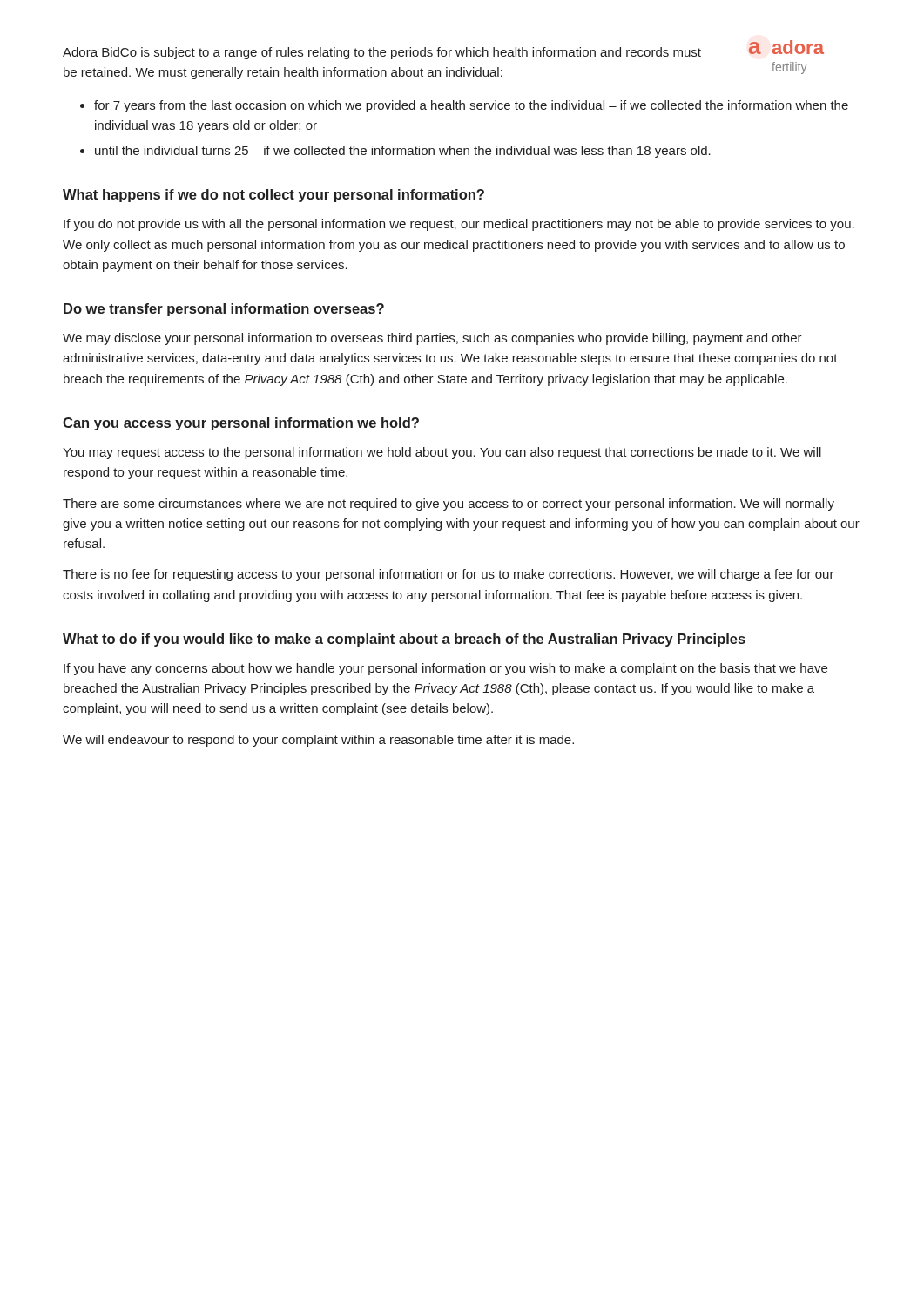
Task: Locate the text block that says "If you do not provide us with"
Action: (459, 244)
